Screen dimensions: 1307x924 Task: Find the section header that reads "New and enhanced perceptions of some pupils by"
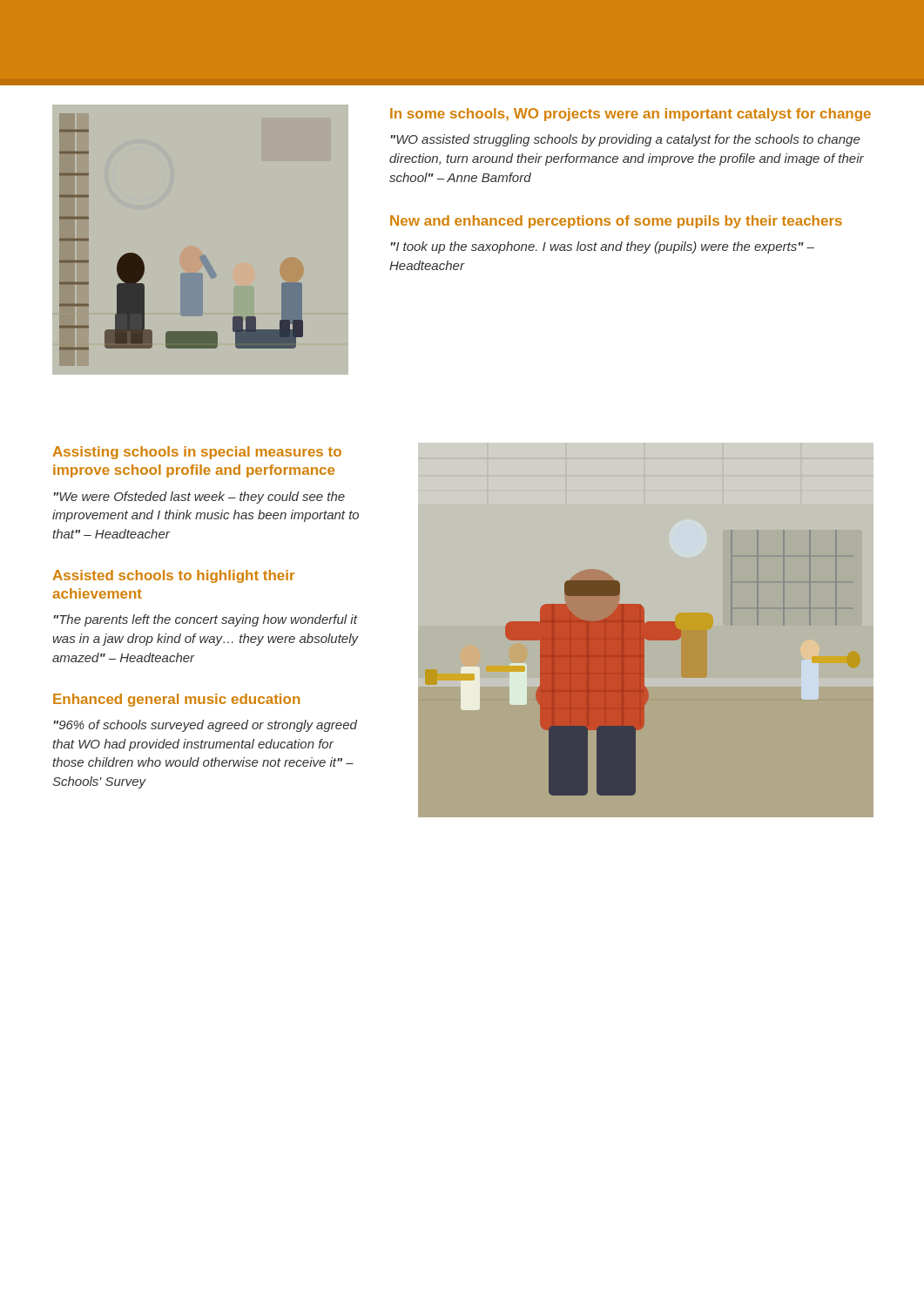click(616, 220)
